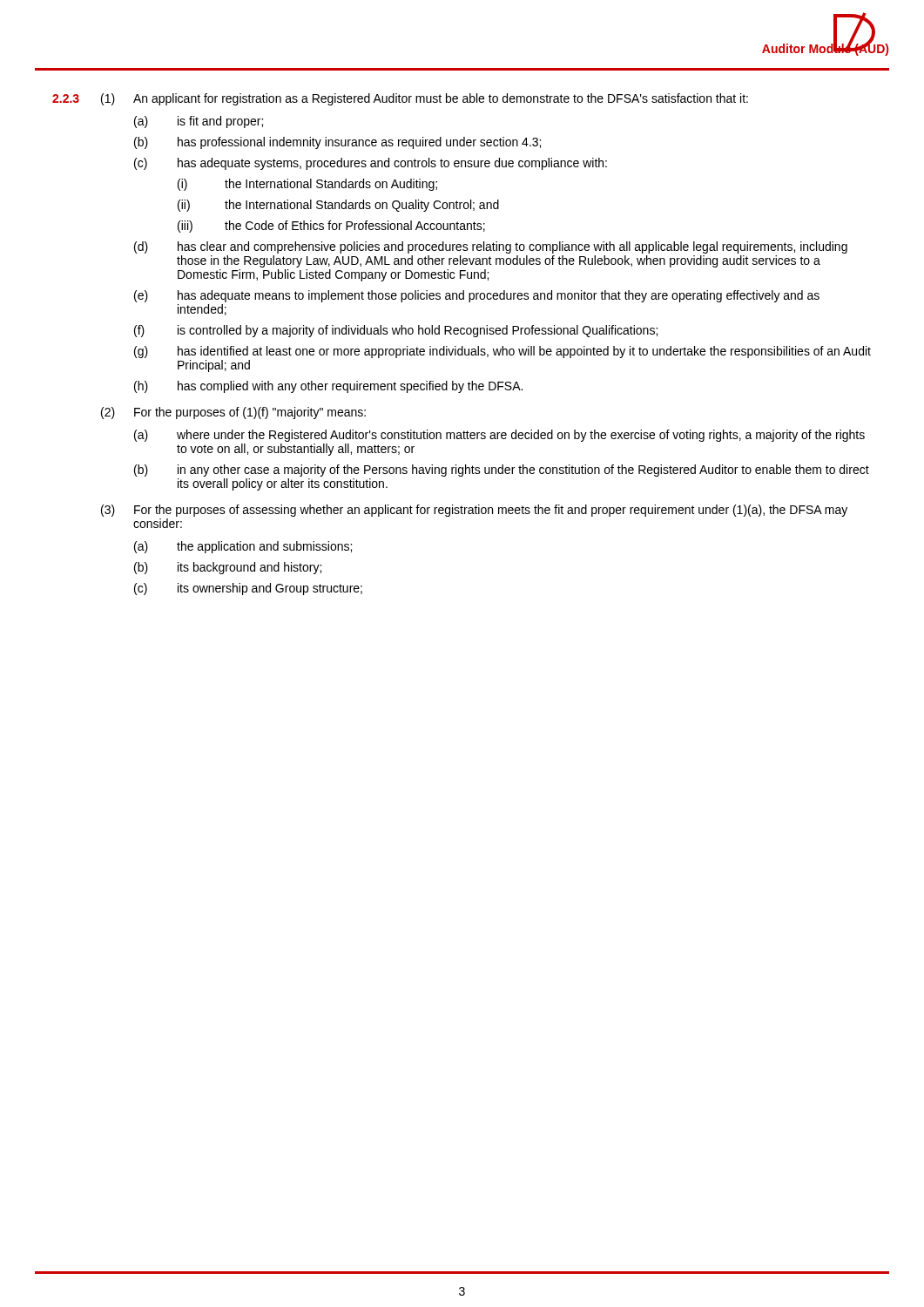Point to the text block starting "(2) For the purposes of"
924x1307 pixels.
click(x=233, y=413)
